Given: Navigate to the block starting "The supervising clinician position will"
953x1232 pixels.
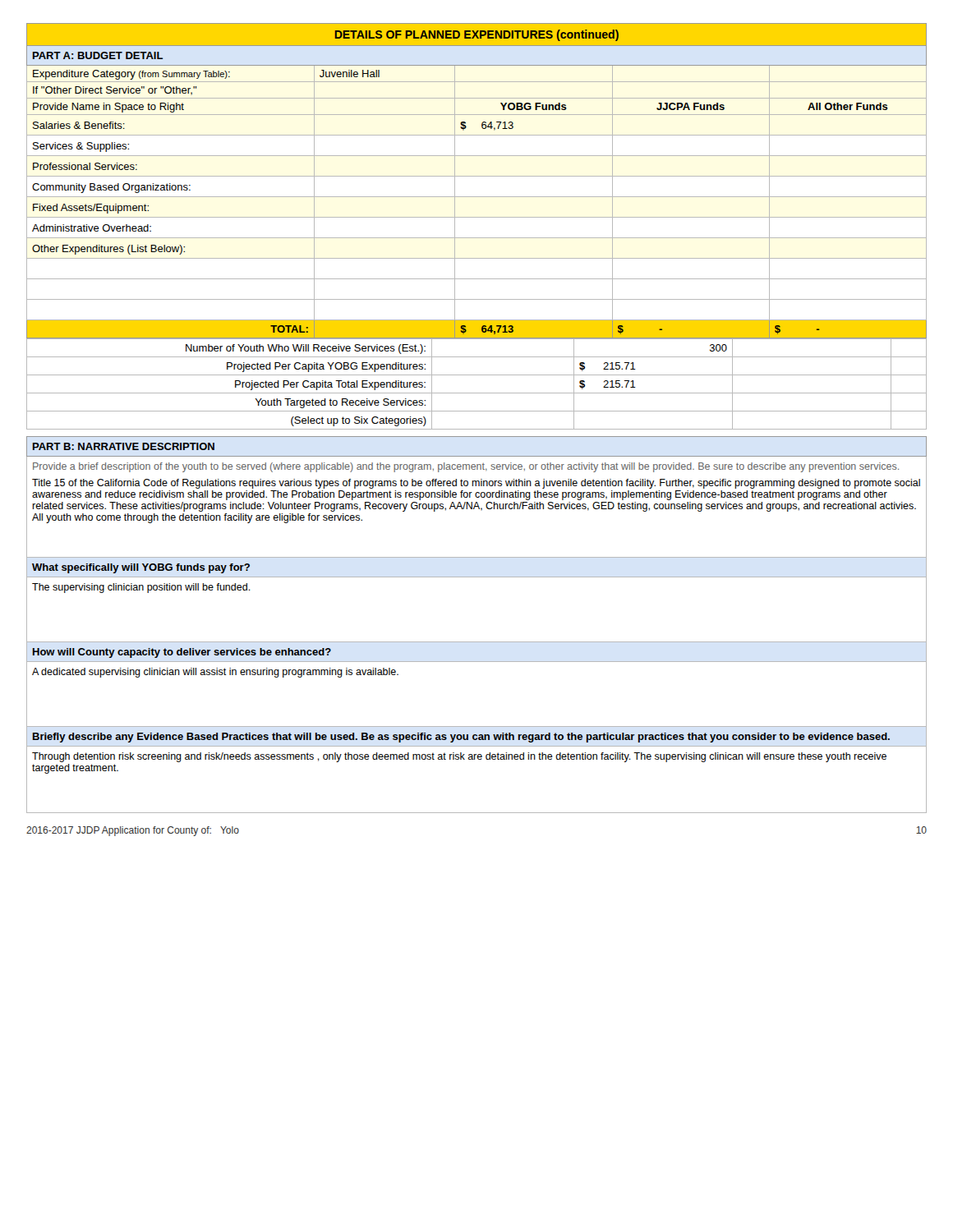Looking at the screenshot, I should 141,587.
